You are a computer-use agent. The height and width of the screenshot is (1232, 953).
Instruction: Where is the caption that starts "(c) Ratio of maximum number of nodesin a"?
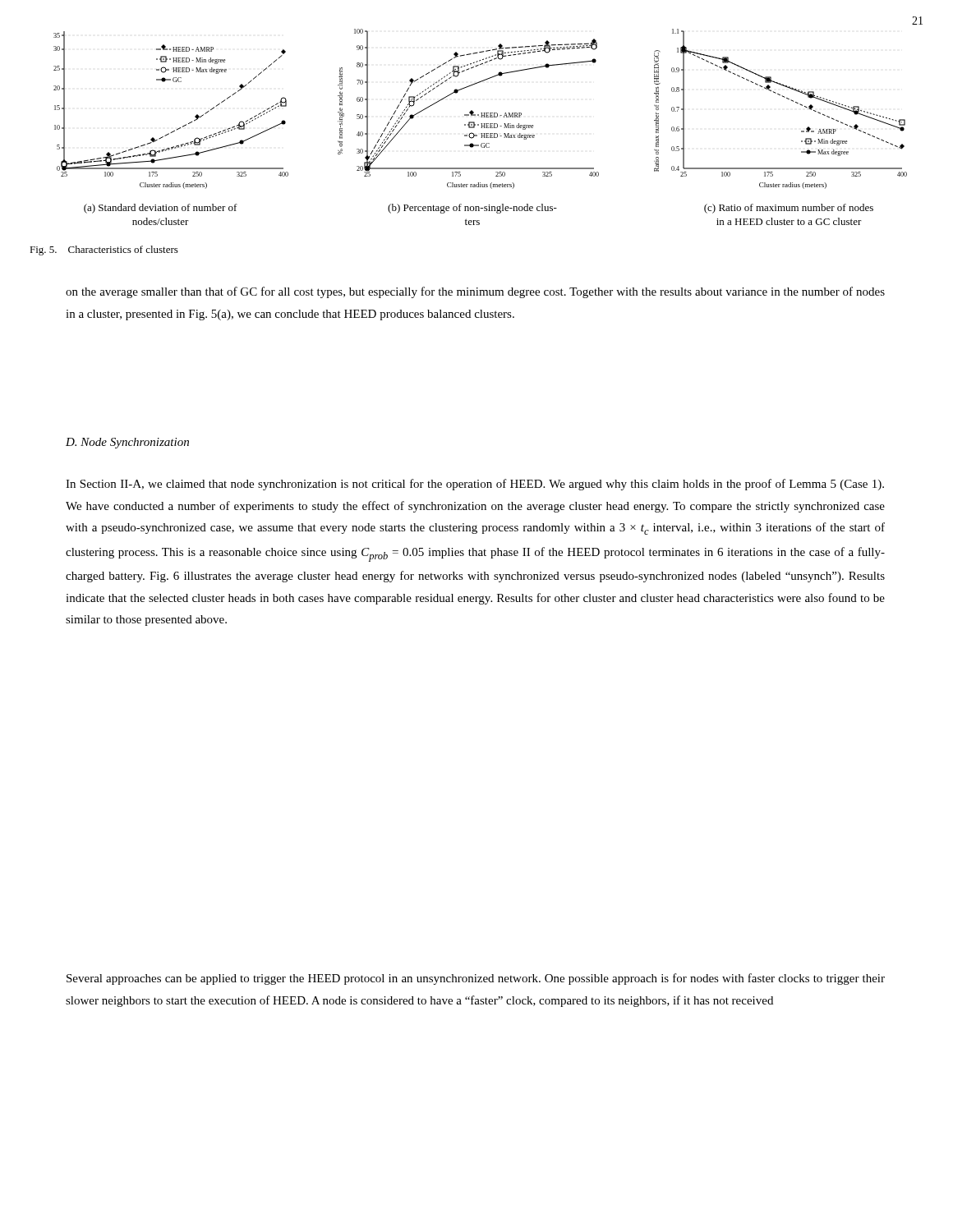[789, 214]
